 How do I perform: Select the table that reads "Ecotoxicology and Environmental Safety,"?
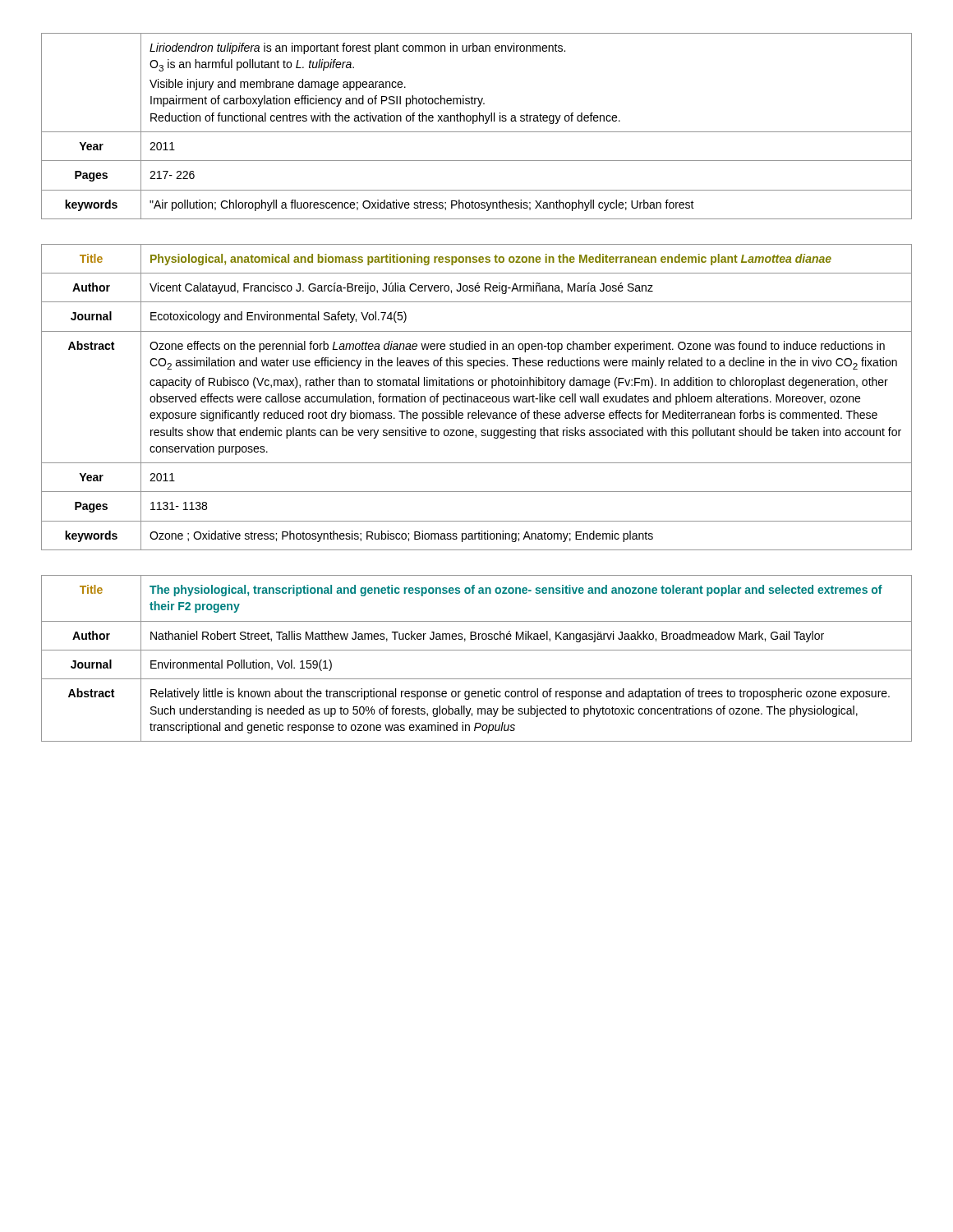click(x=476, y=397)
